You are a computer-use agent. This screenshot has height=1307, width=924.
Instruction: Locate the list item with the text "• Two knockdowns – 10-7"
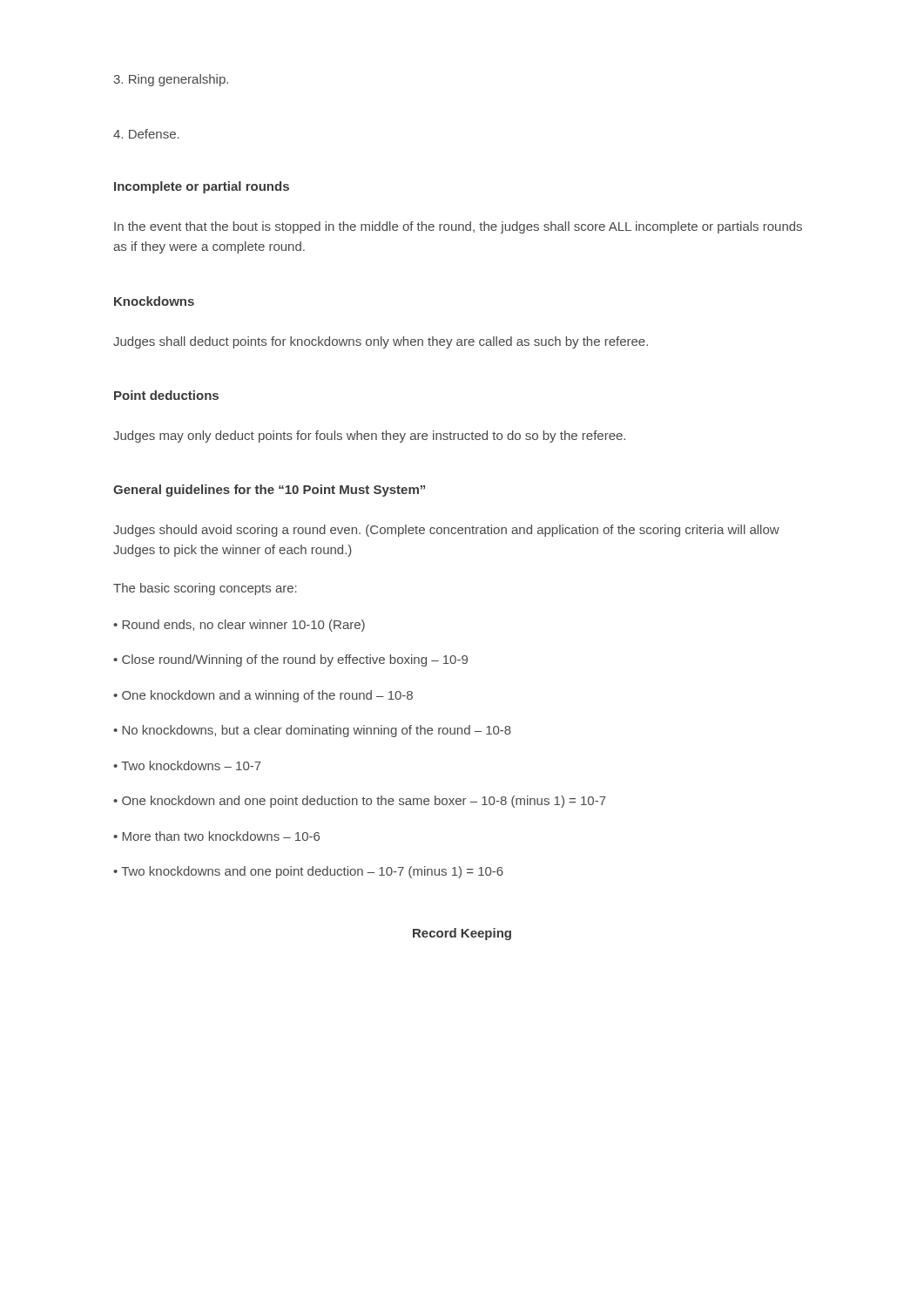pos(187,765)
